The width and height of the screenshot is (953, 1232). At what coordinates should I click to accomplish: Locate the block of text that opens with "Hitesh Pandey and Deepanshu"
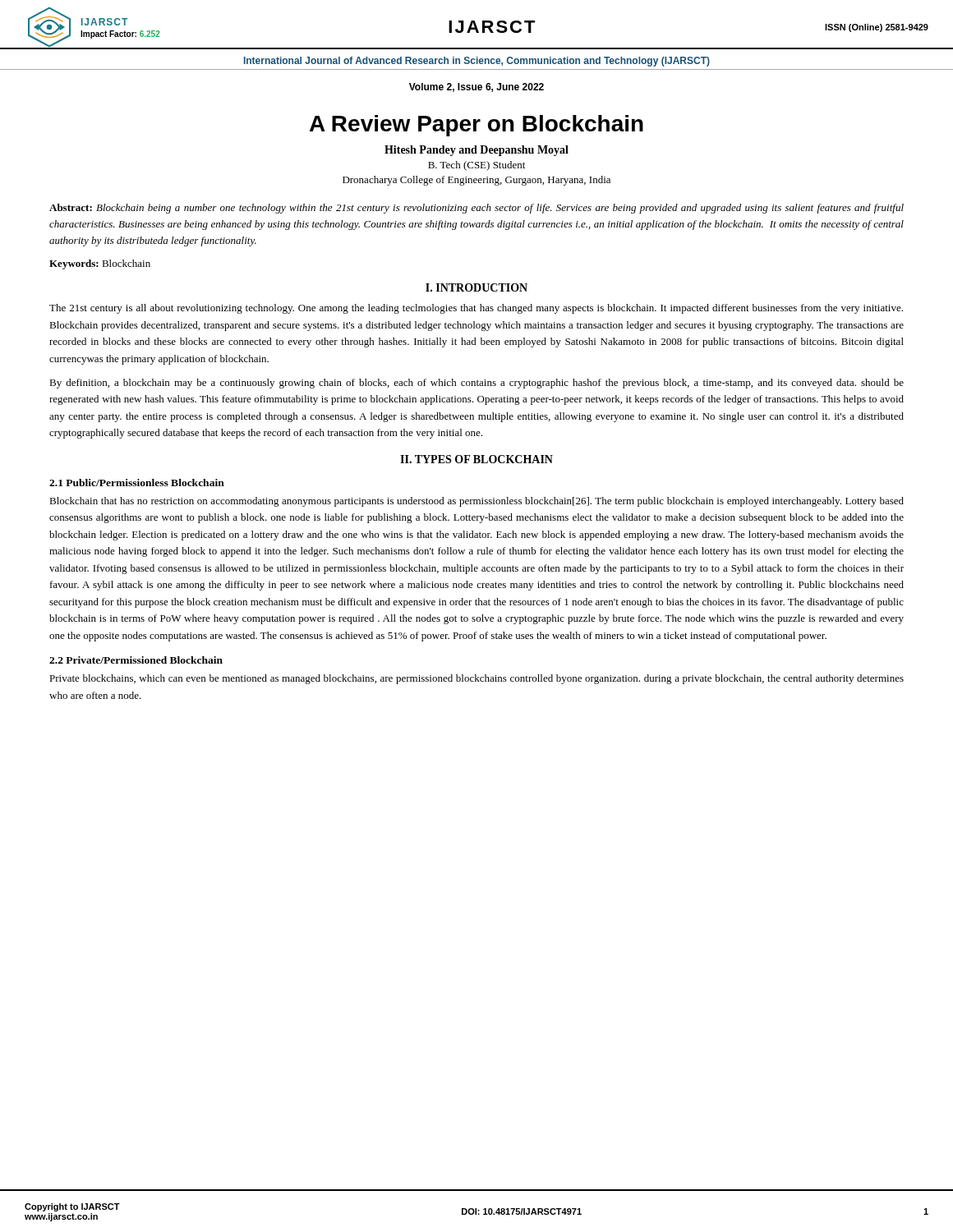(476, 150)
